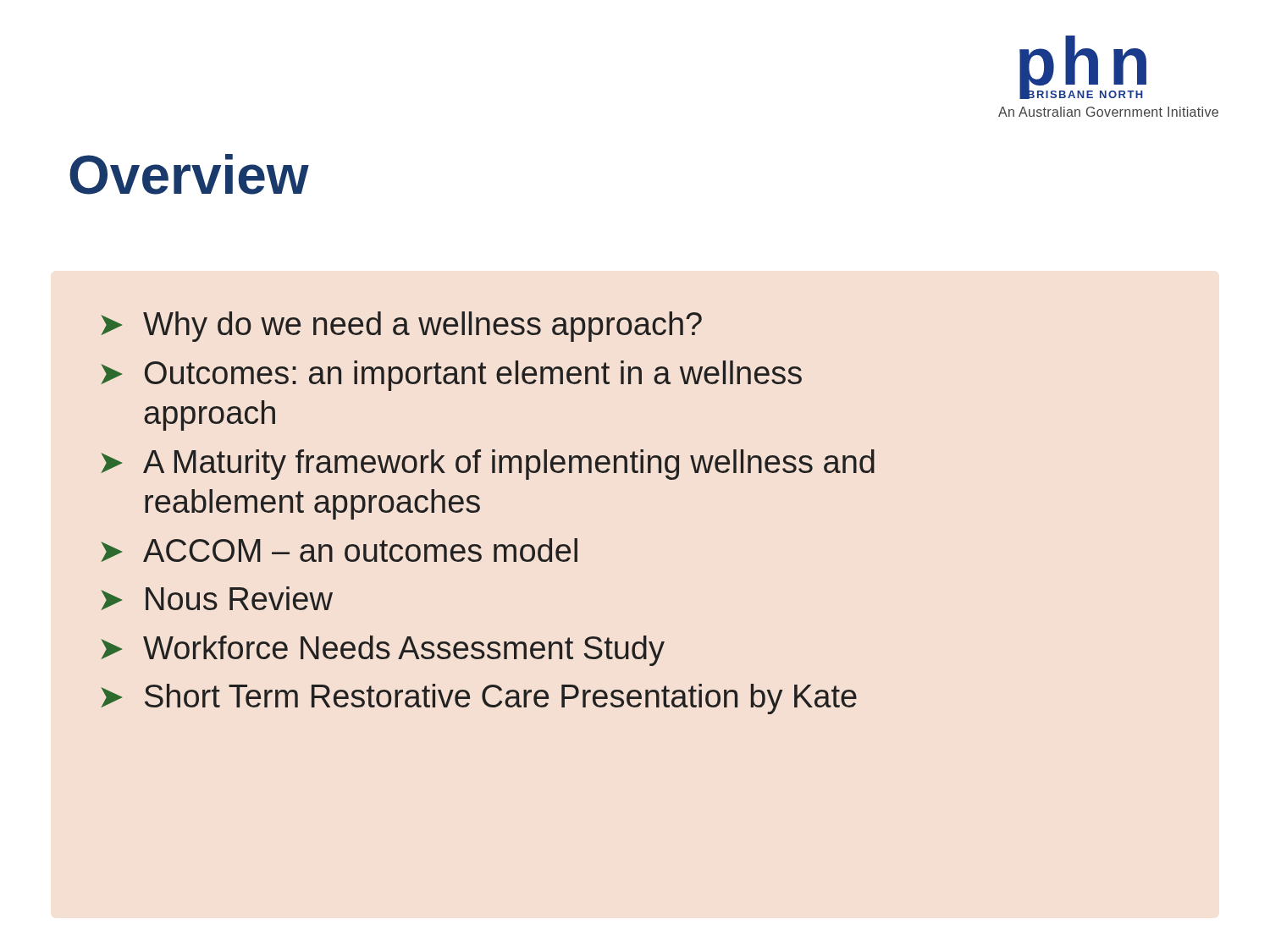Click on the text starting "➤ Why do we need a"
Screen dimensions: 952x1270
400,325
